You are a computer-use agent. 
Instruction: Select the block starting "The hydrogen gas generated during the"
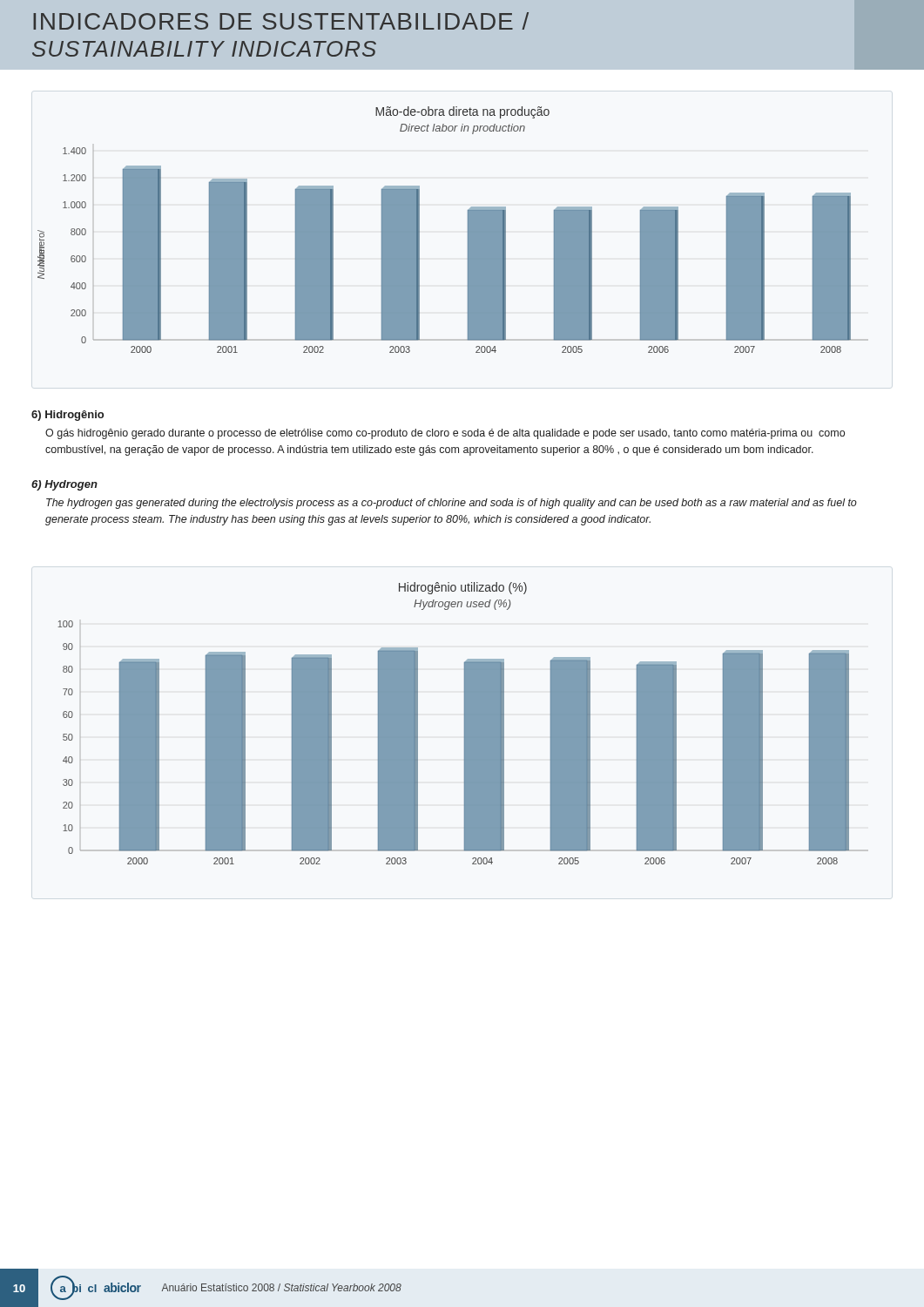point(469,512)
